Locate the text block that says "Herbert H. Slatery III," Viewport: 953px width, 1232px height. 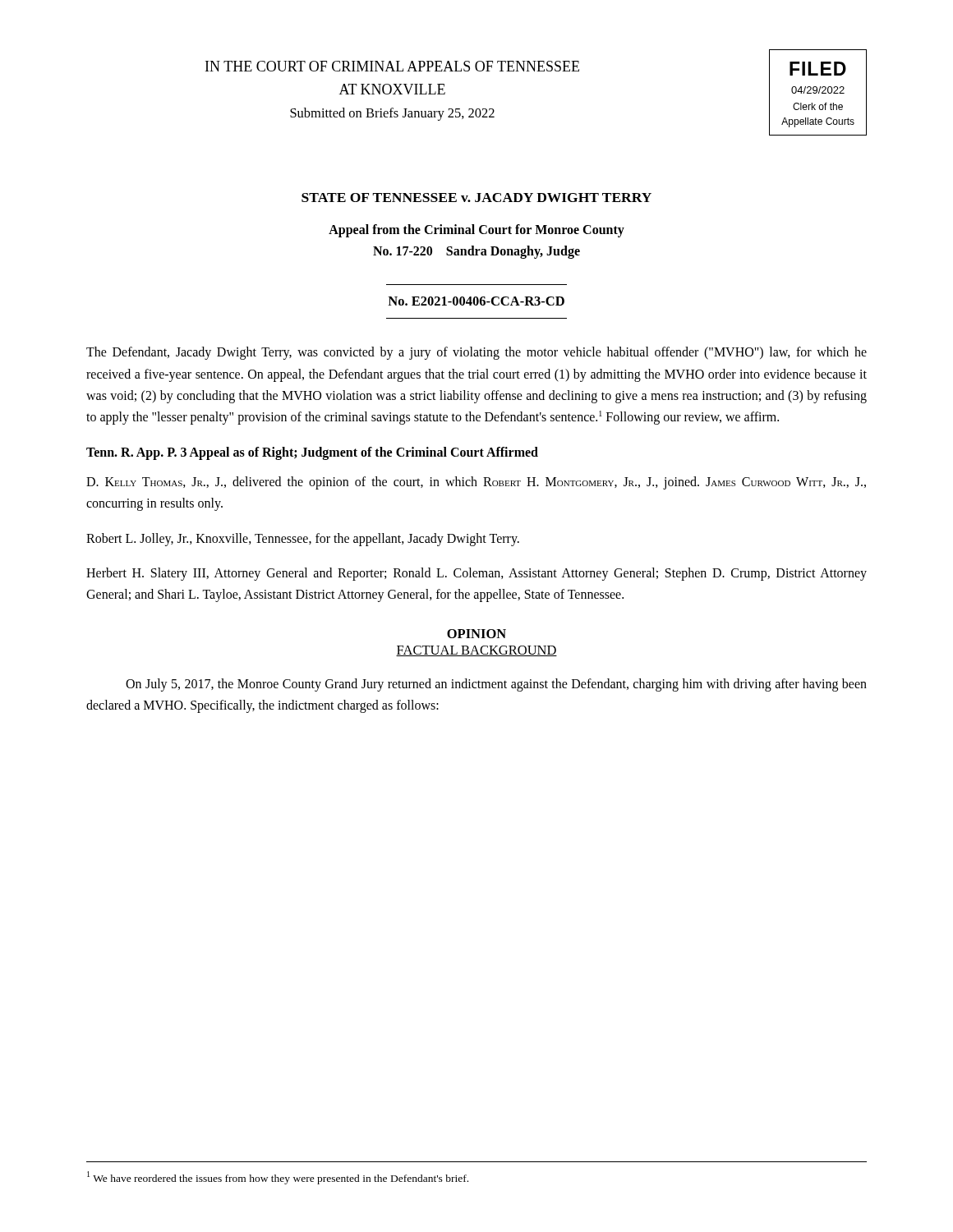pos(476,584)
